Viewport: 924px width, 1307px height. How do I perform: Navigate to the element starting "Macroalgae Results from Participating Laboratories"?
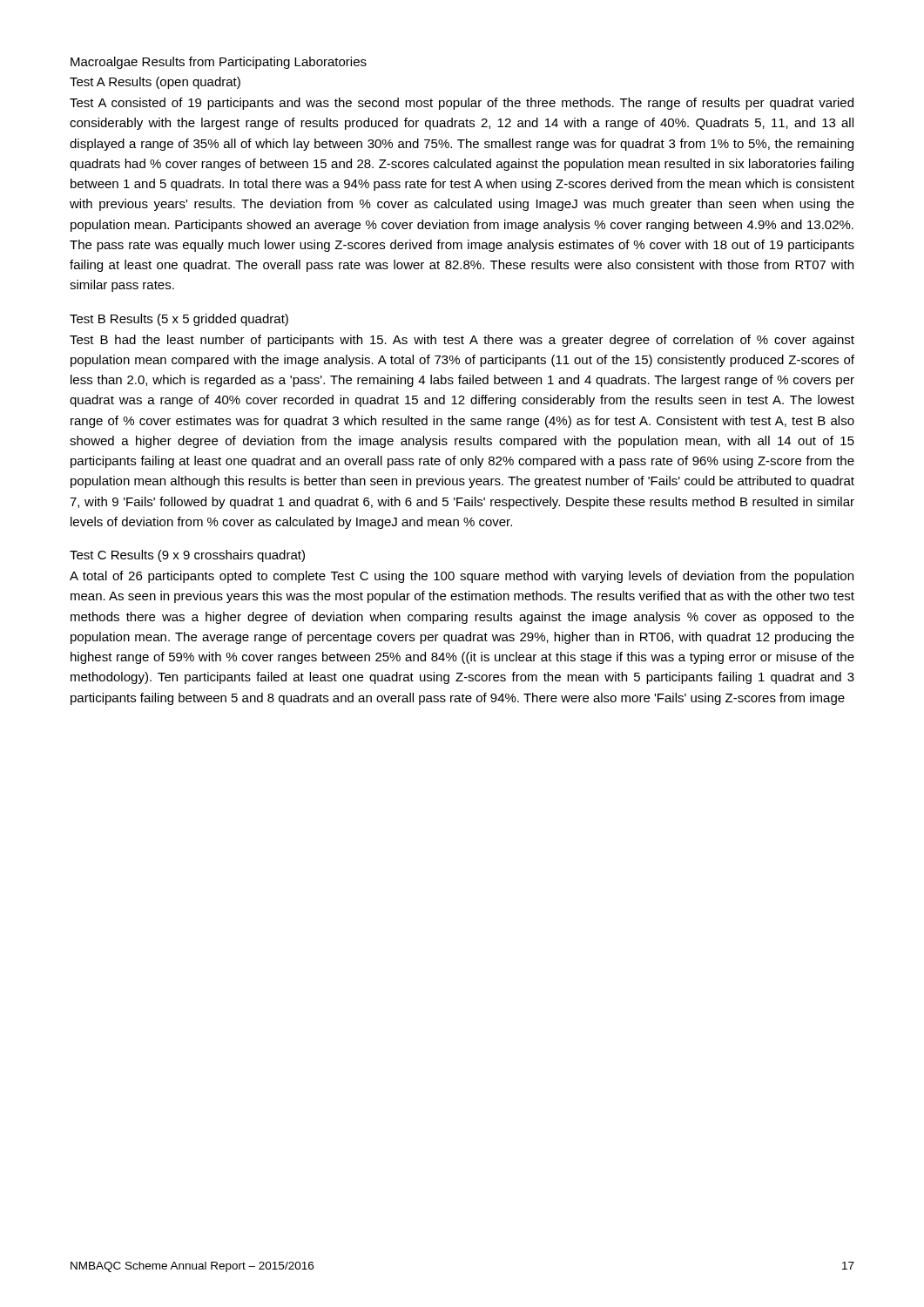[218, 61]
